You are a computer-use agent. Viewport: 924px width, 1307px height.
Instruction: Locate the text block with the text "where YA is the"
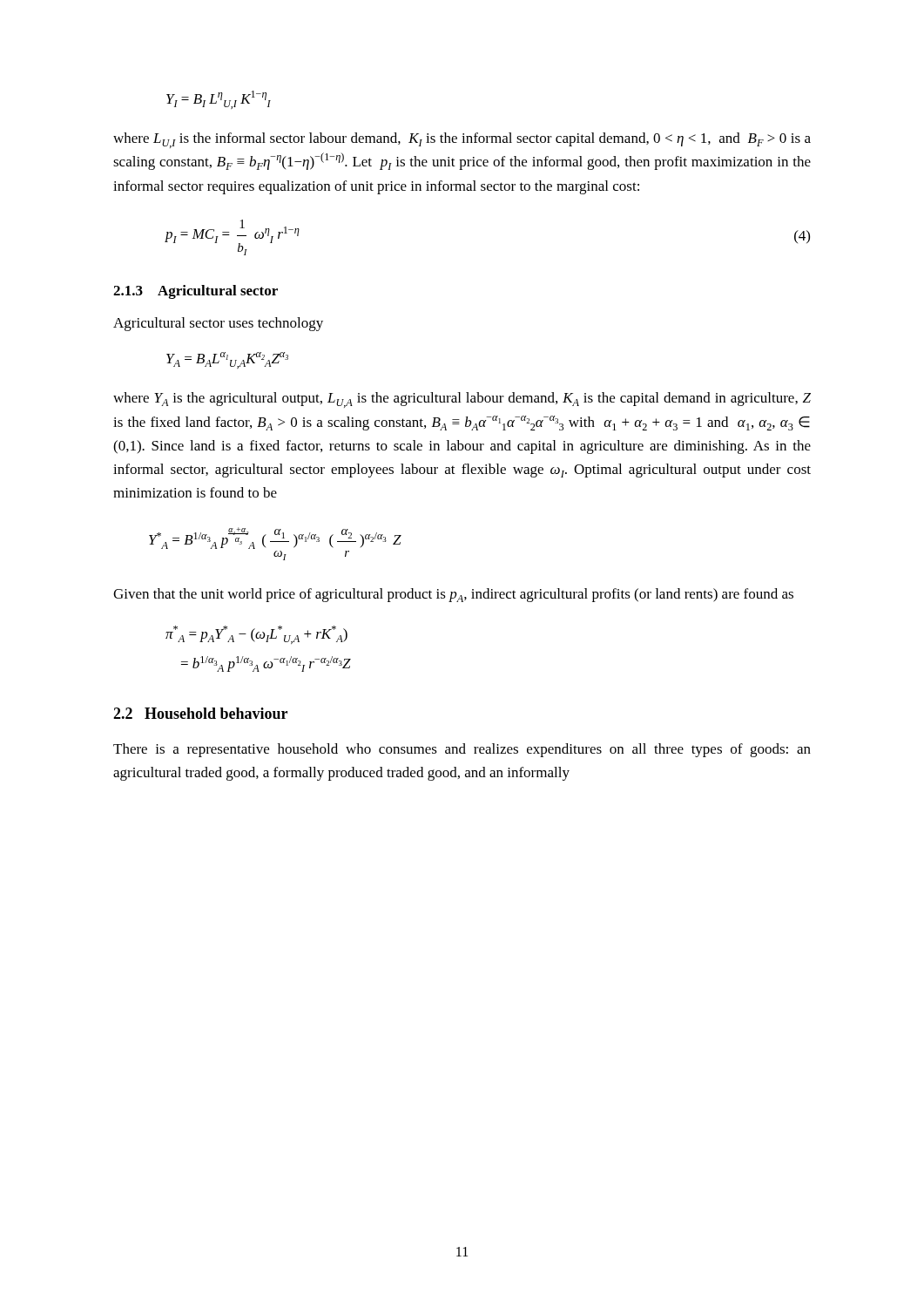462,445
